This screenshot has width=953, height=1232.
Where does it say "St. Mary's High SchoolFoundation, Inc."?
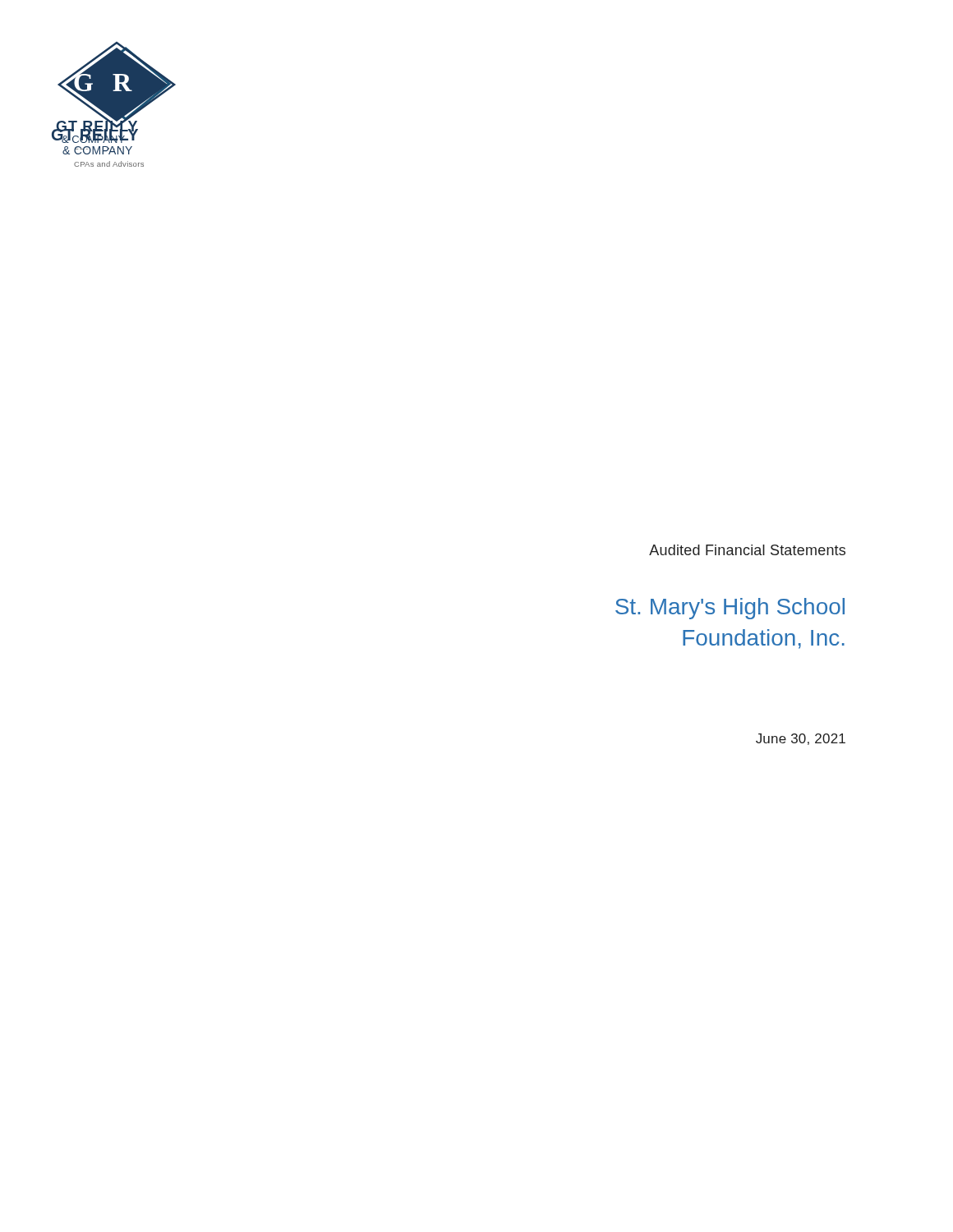pos(730,622)
